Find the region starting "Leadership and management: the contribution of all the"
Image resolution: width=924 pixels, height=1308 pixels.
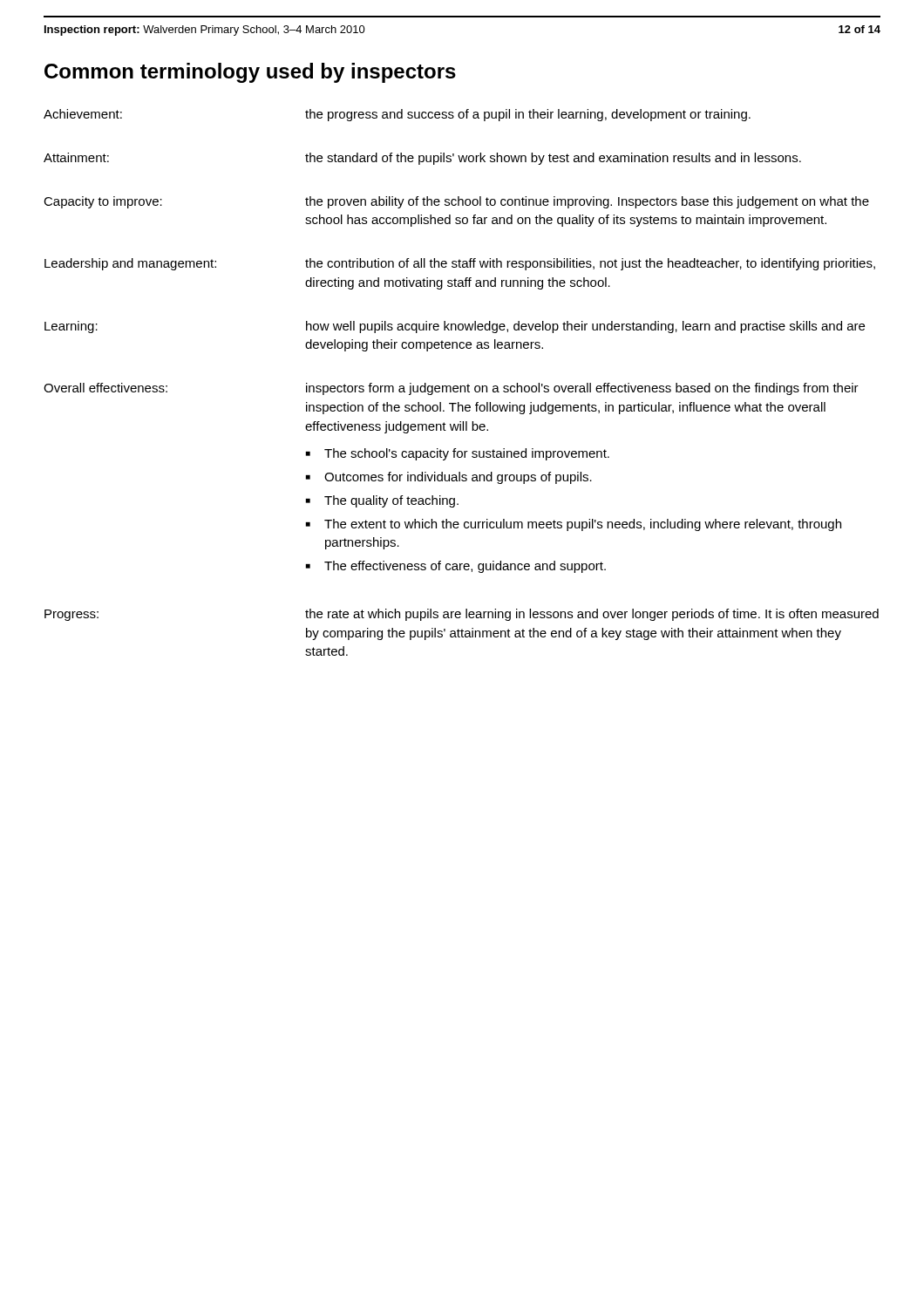tap(462, 273)
